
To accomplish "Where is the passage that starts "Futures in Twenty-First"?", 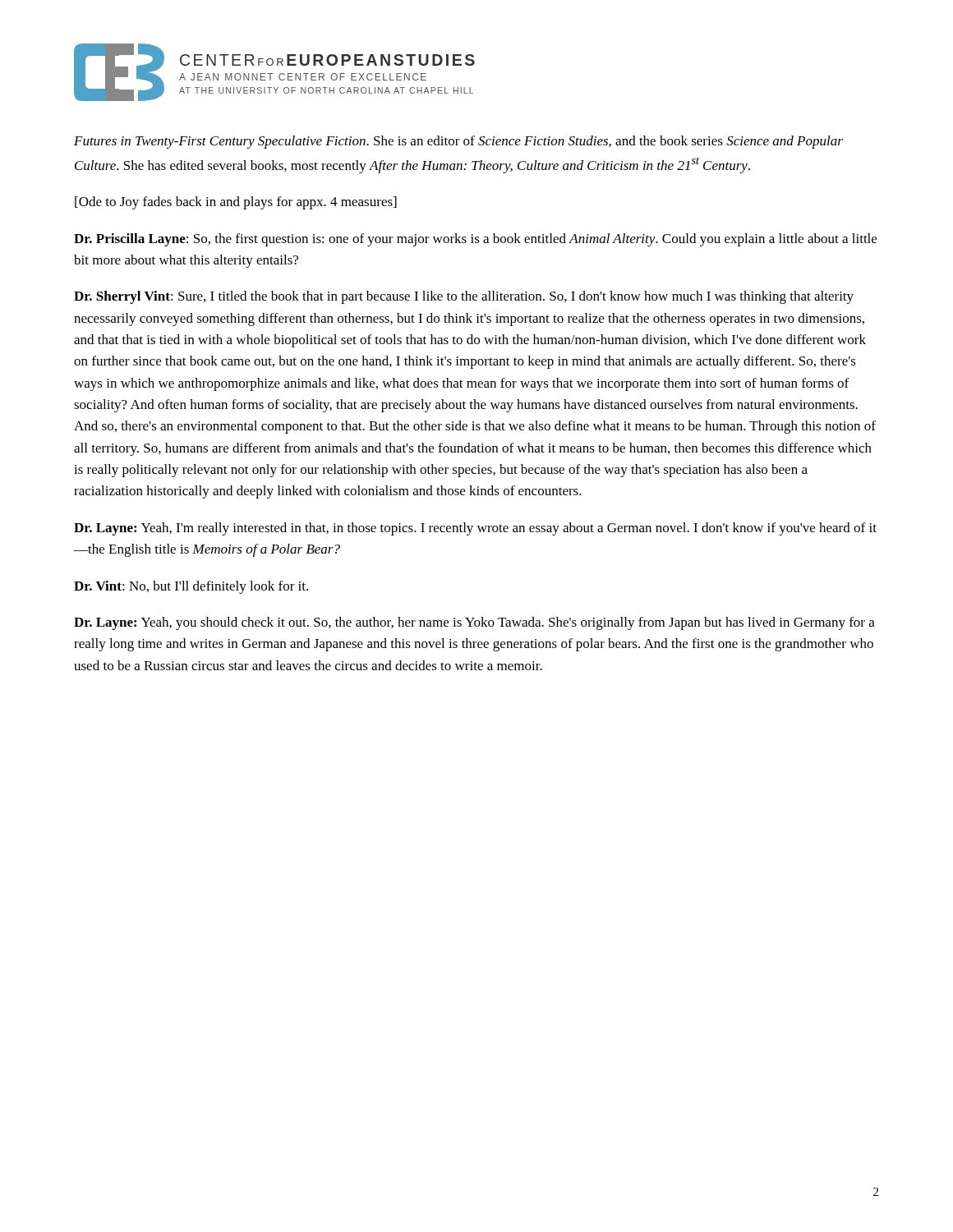I will [458, 153].
